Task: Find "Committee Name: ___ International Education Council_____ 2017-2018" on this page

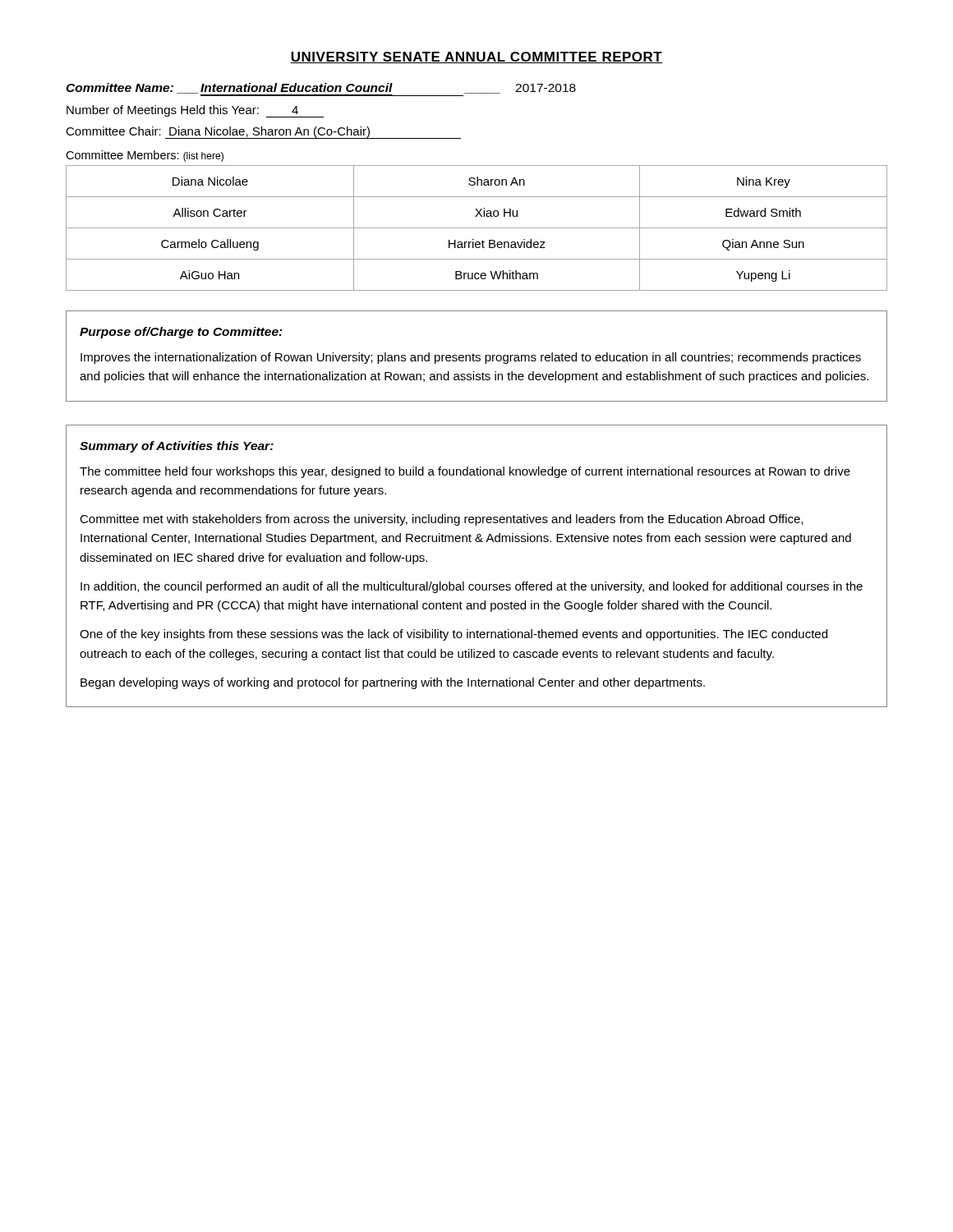Action: [x=321, y=88]
